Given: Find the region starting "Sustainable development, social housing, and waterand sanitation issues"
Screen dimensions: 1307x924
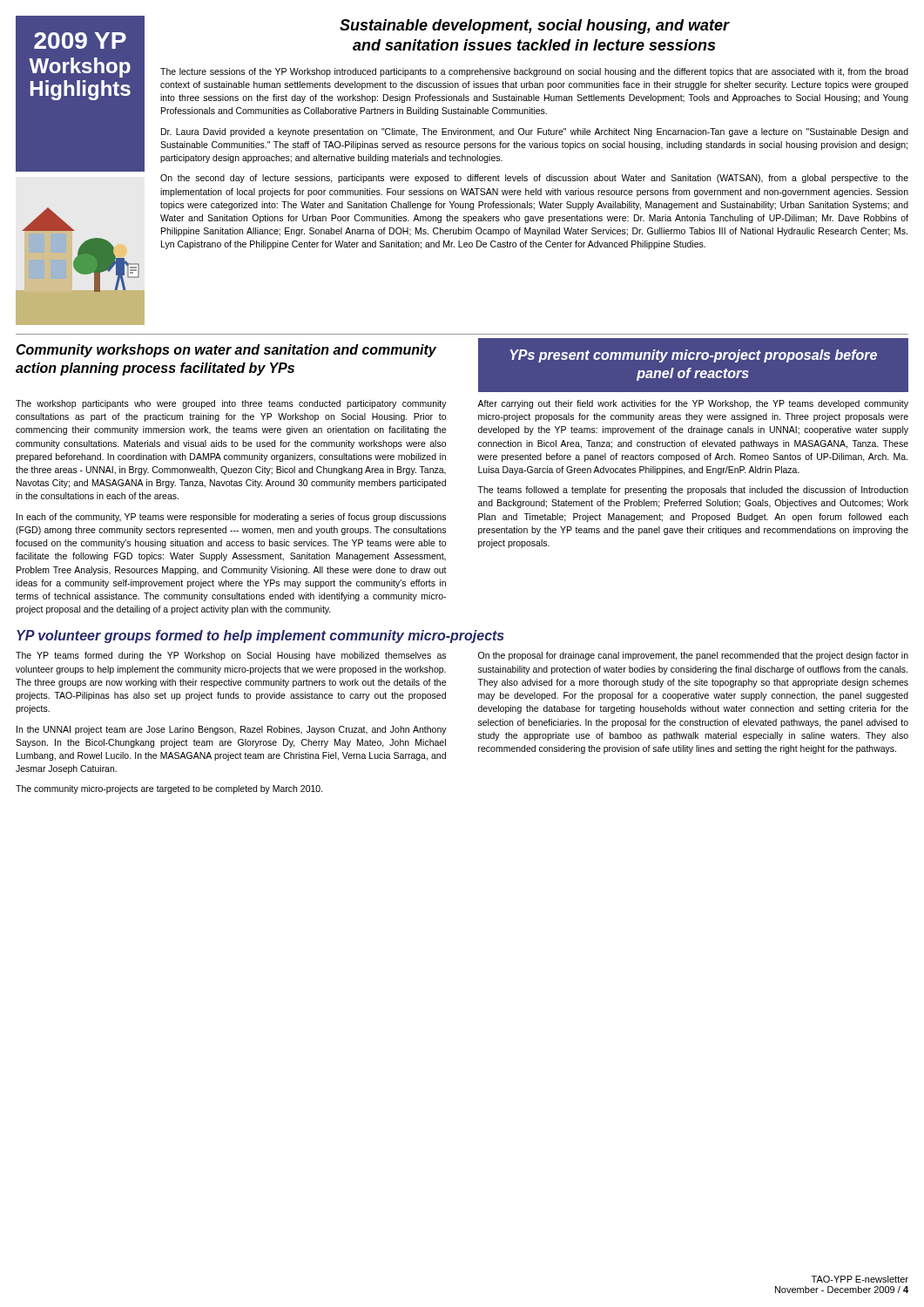Looking at the screenshot, I should point(534,35).
